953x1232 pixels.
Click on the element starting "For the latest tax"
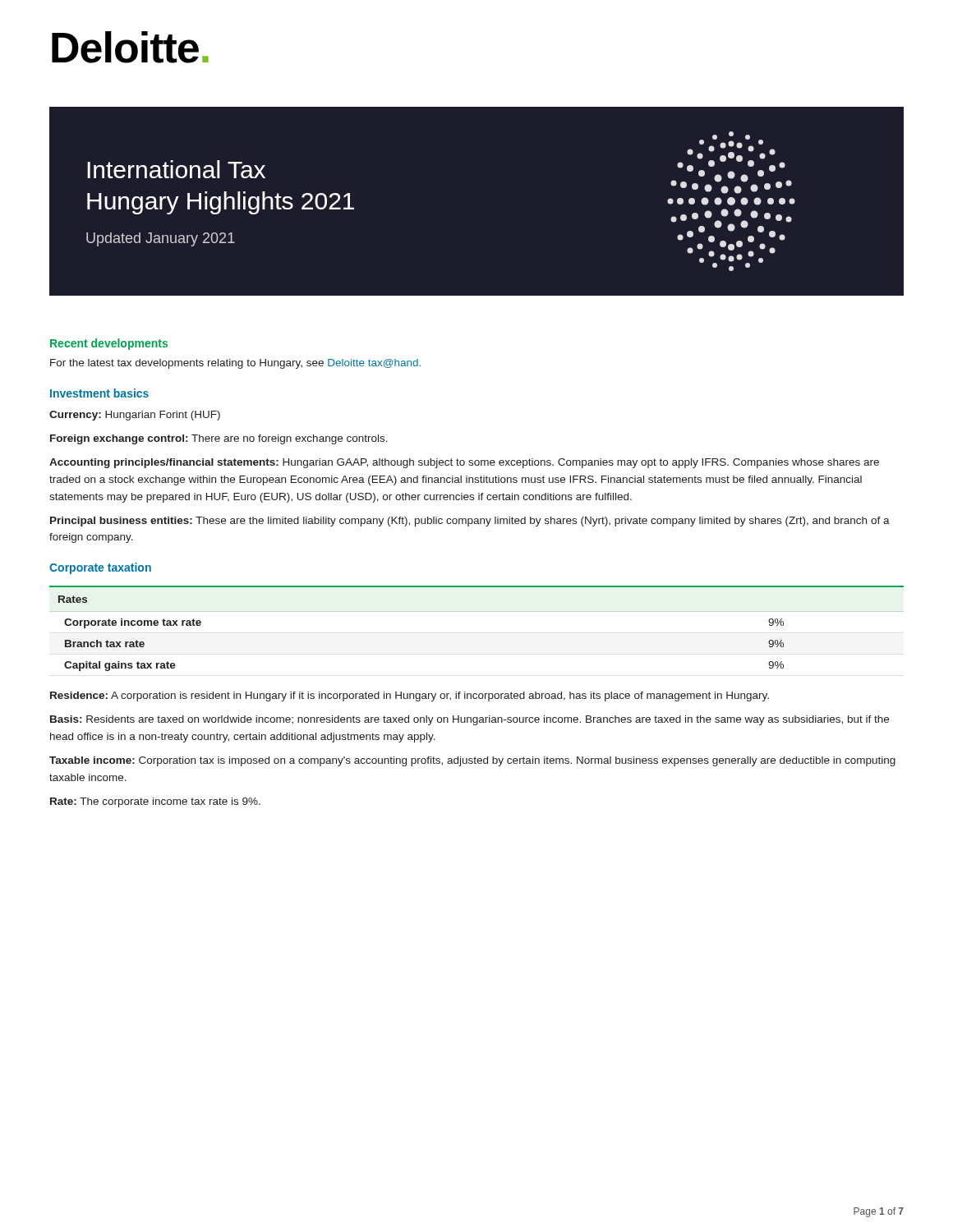click(x=235, y=363)
